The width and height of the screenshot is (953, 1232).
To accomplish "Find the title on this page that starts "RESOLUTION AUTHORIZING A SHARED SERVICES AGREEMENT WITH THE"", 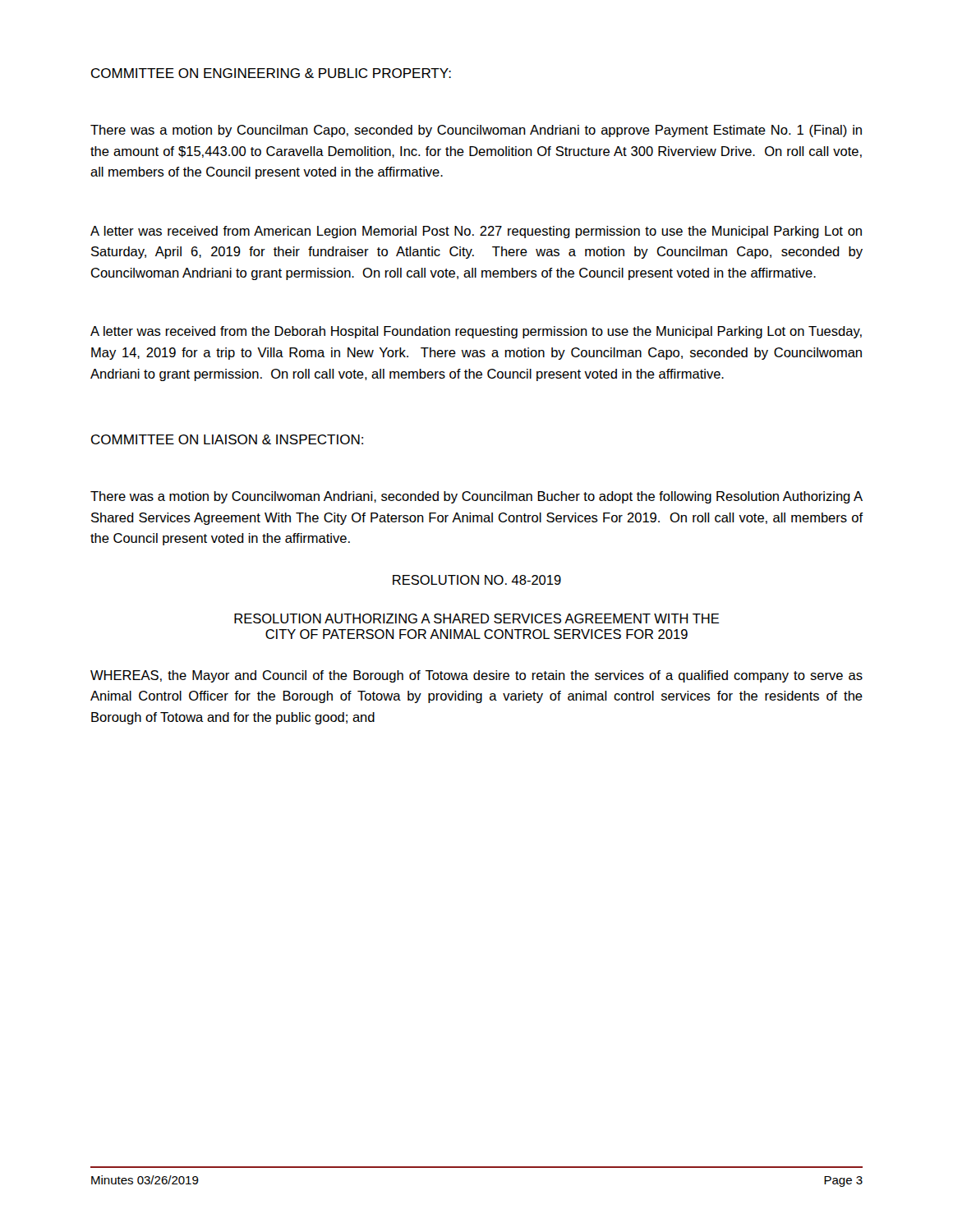I will click(476, 626).
